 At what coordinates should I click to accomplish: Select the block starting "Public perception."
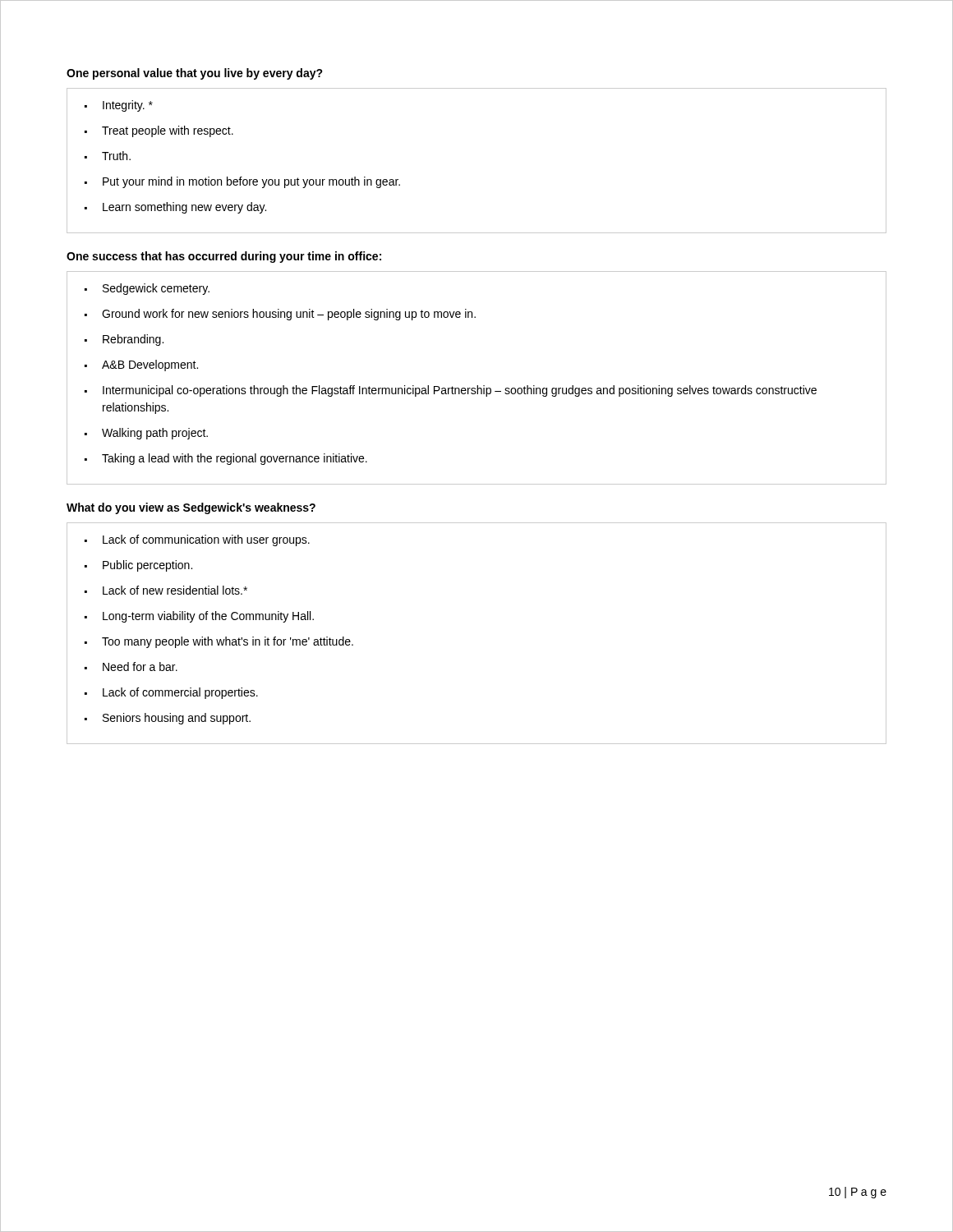(x=139, y=565)
